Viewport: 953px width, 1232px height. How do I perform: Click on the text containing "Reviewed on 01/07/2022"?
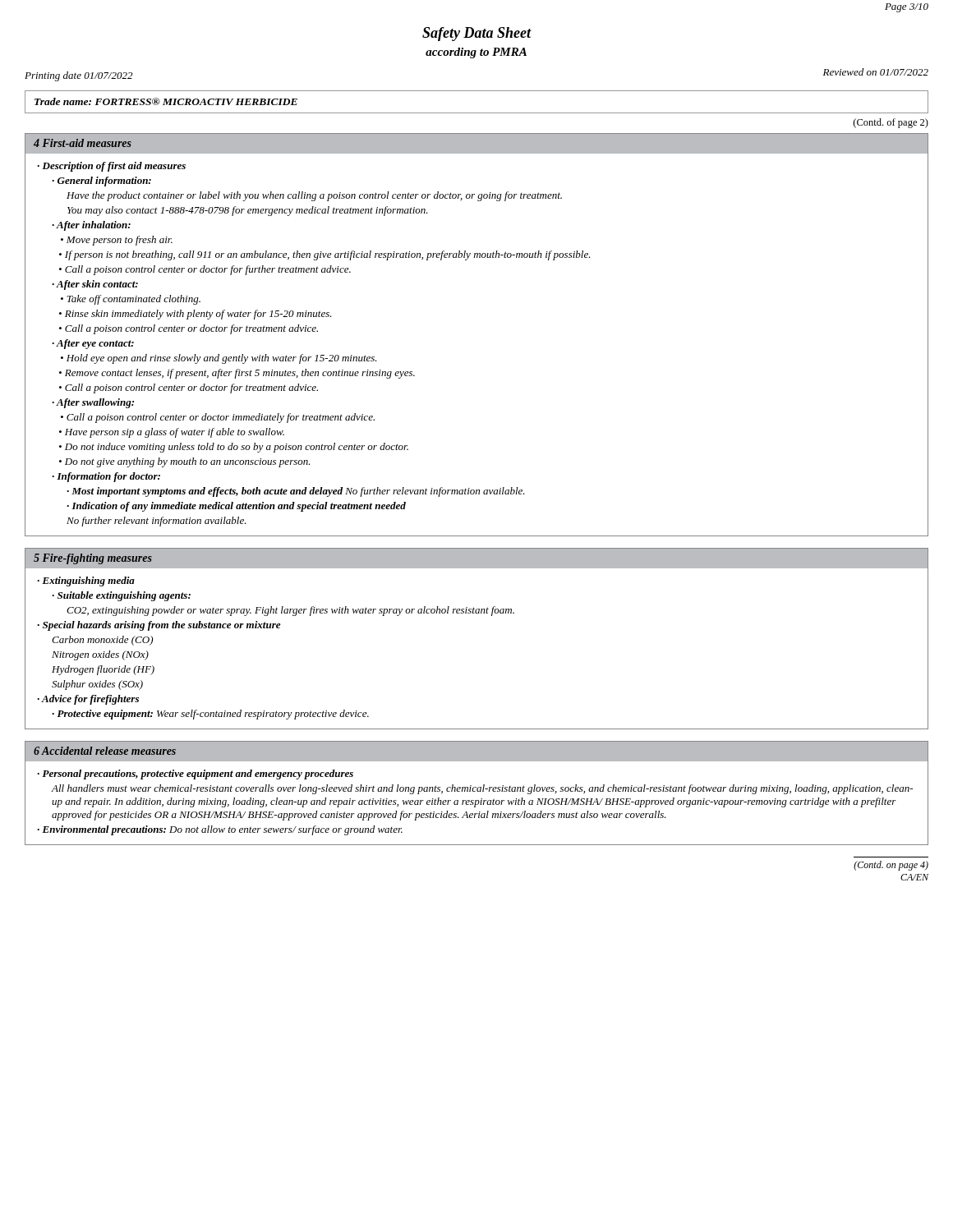(x=876, y=72)
